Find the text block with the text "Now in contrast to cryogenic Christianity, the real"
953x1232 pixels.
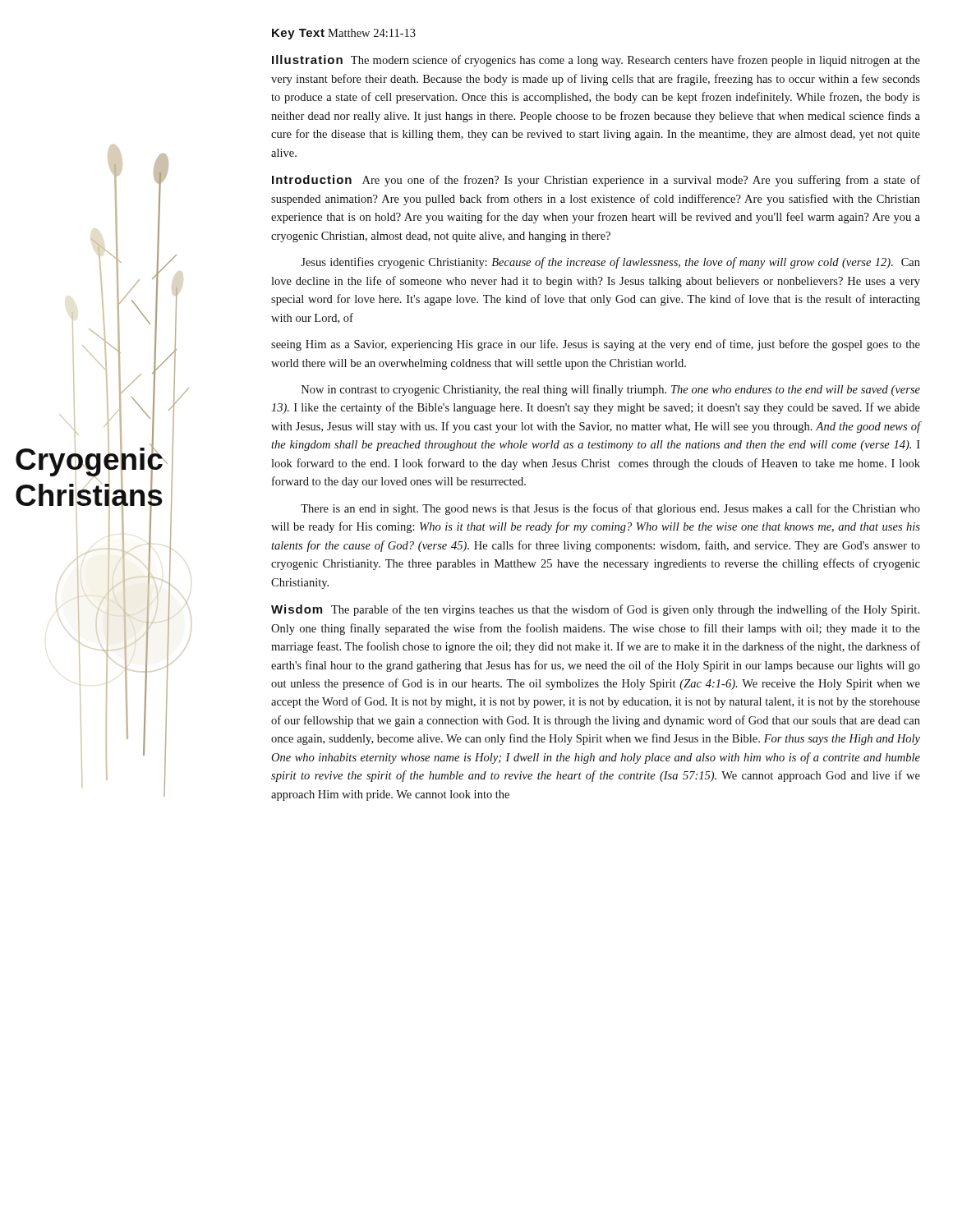tap(596, 436)
